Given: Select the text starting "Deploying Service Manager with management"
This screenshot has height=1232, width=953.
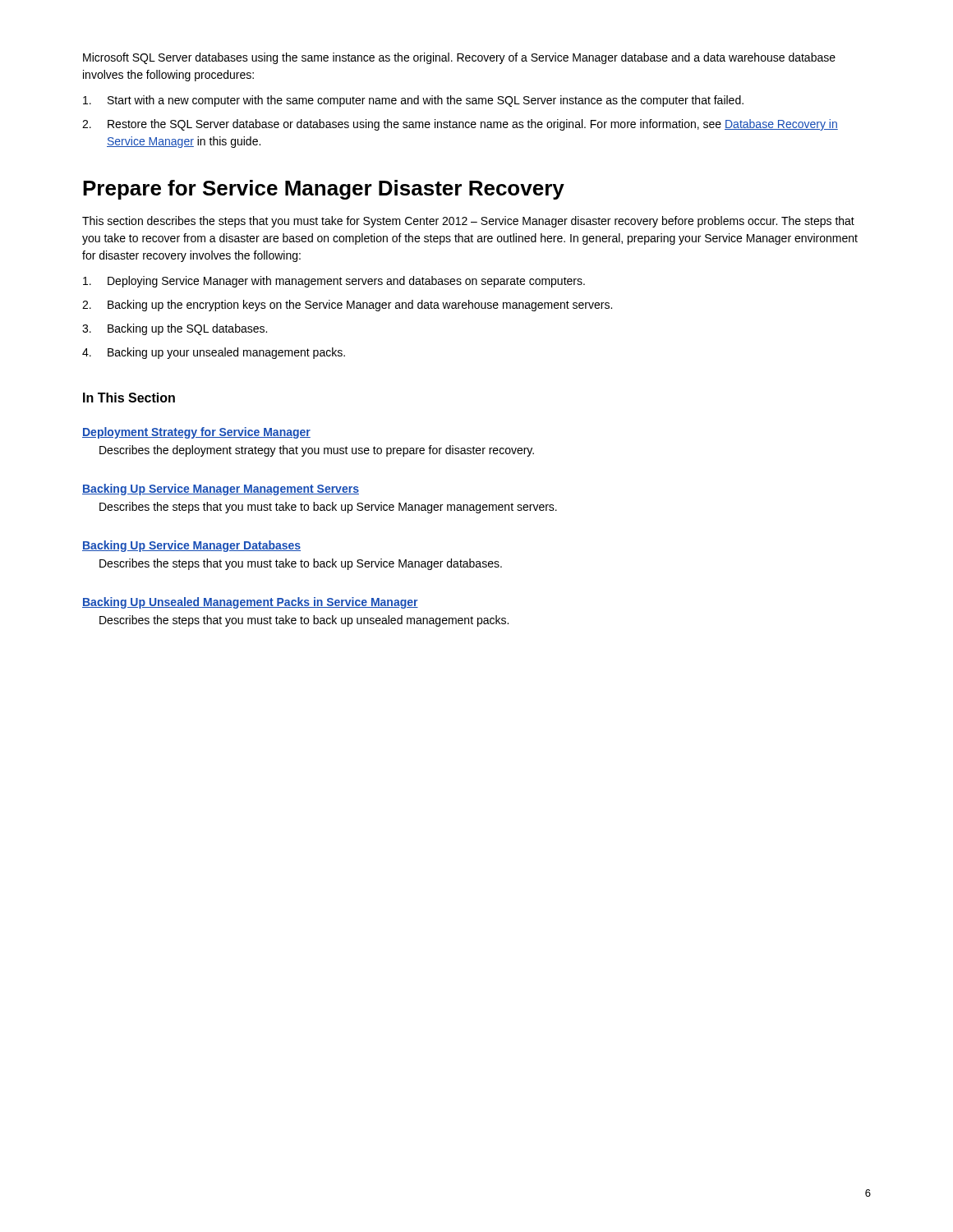Looking at the screenshot, I should 476,281.
